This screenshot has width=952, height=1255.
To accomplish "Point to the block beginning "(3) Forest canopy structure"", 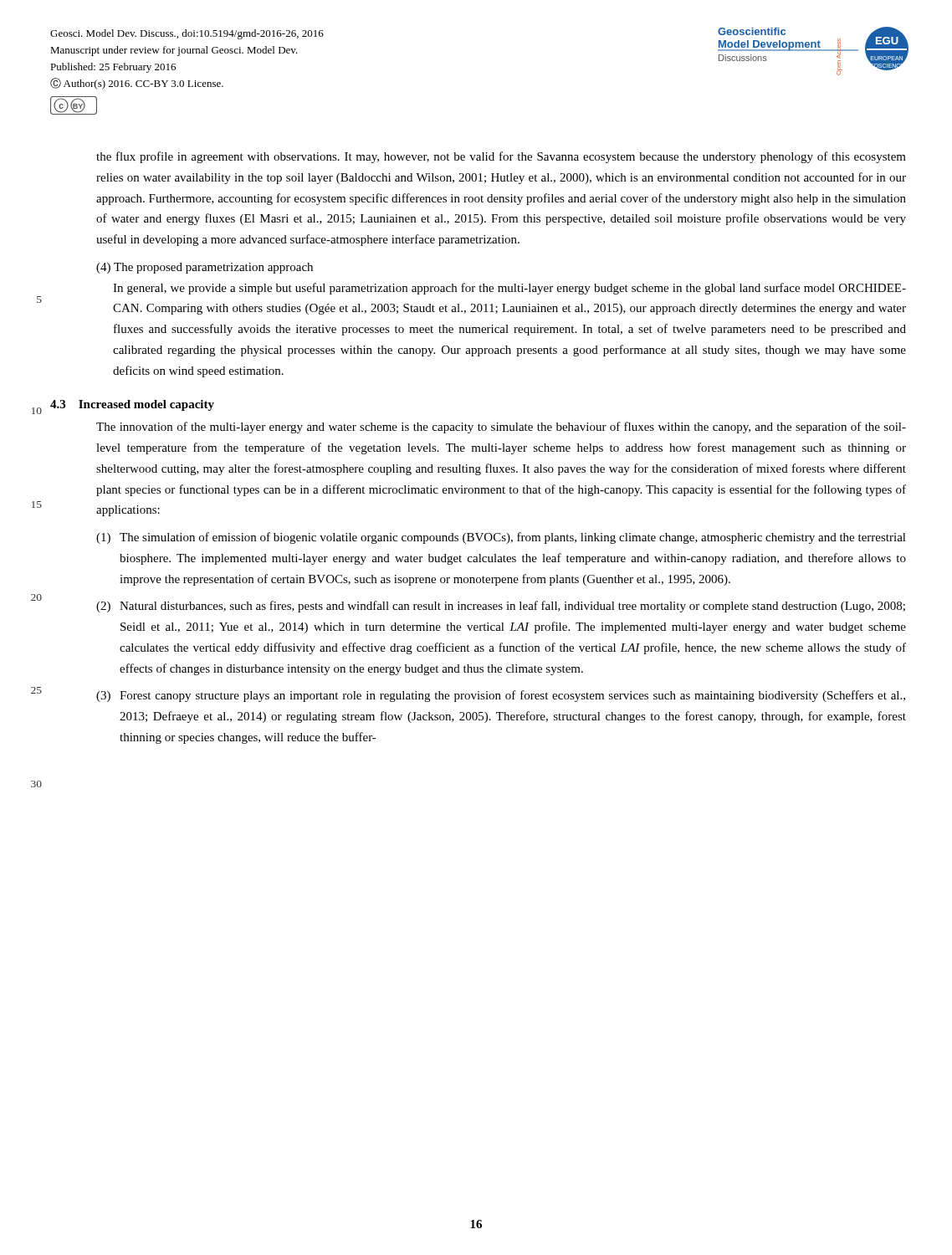I will coord(478,717).
